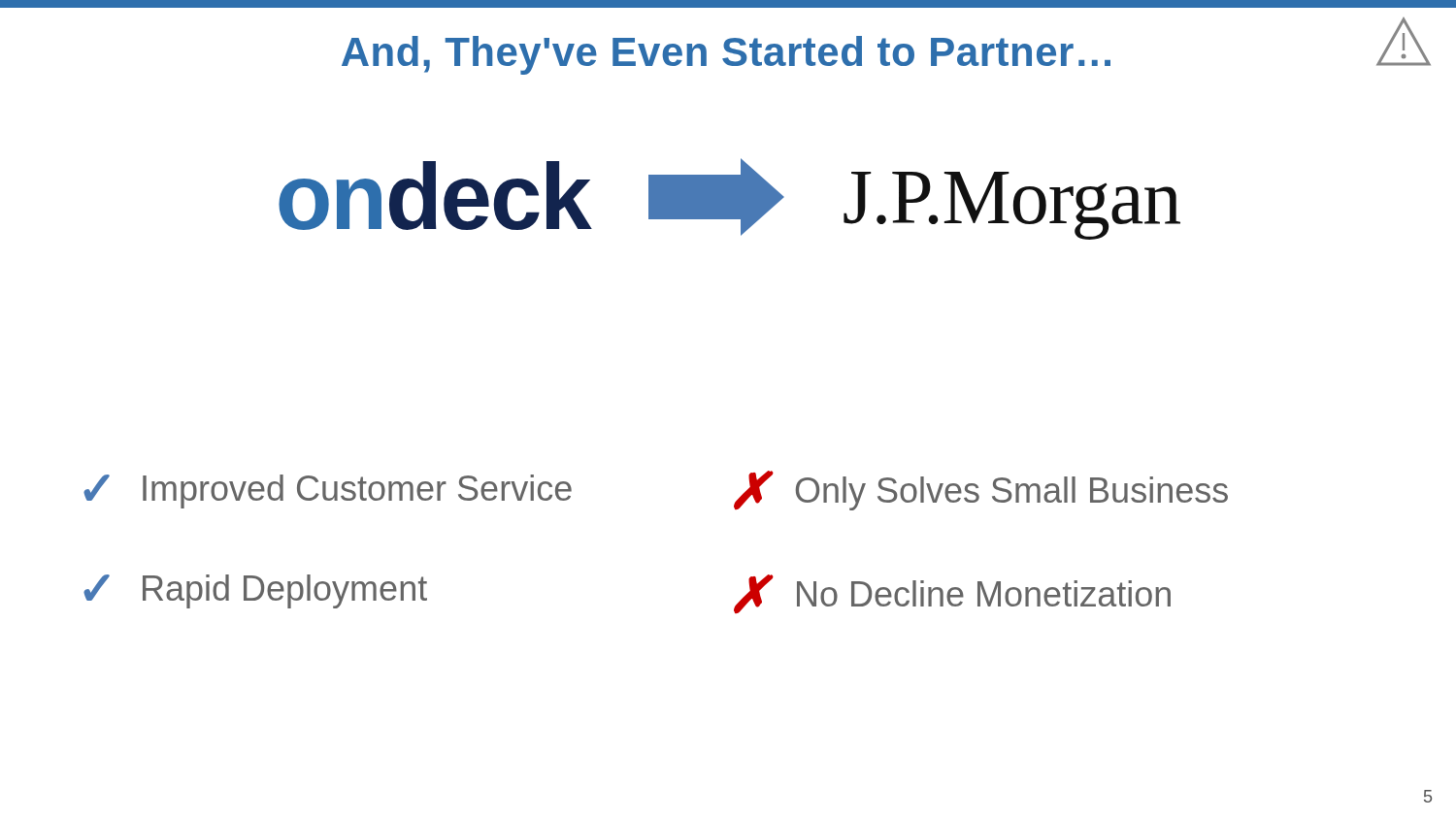
Task: Locate the logo
Action: click(x=1404, y=44)
